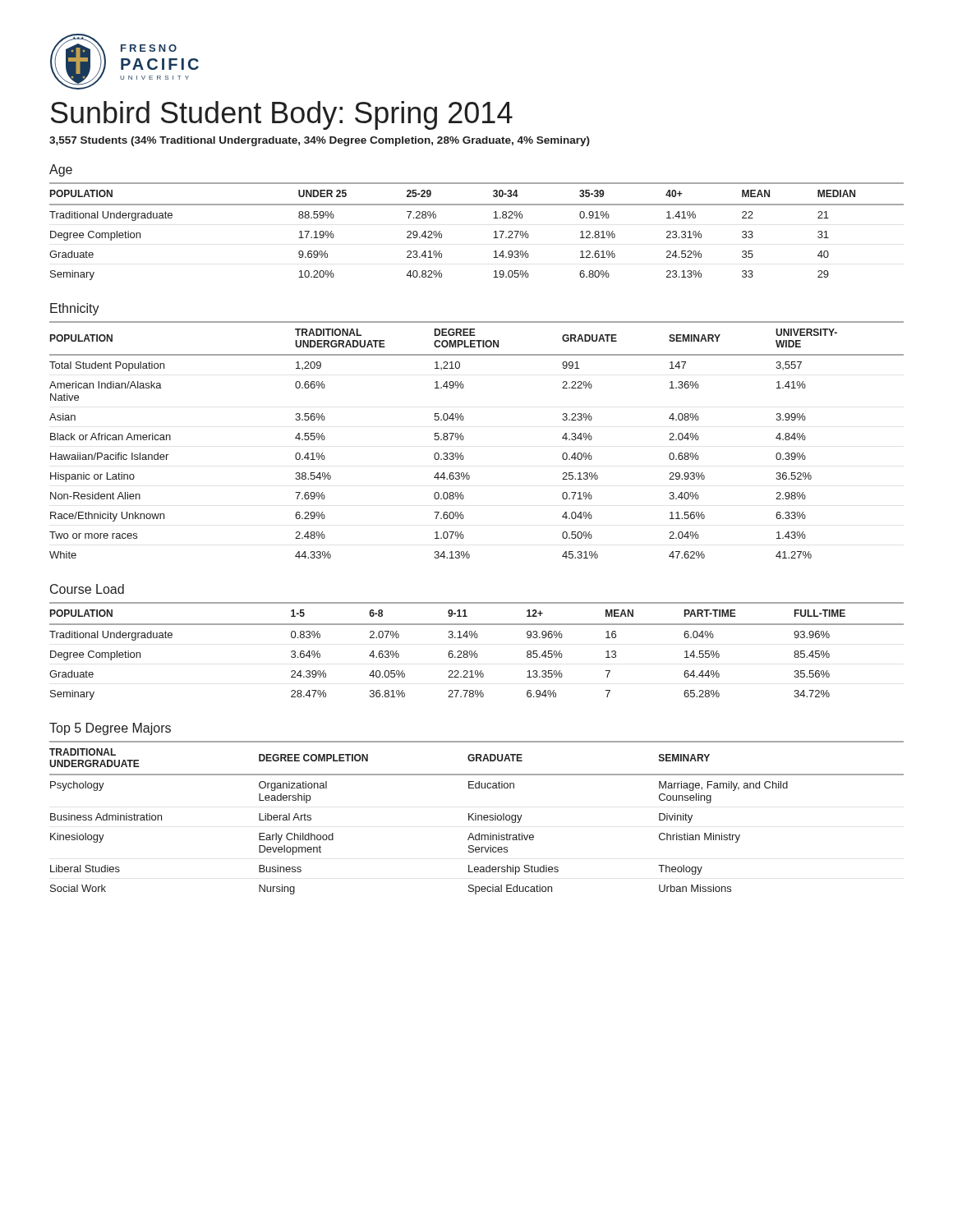The image size is (953, 1232).
Task: Select the element starting "Top 5 Degree Majors"
Action: click(110, 728)
